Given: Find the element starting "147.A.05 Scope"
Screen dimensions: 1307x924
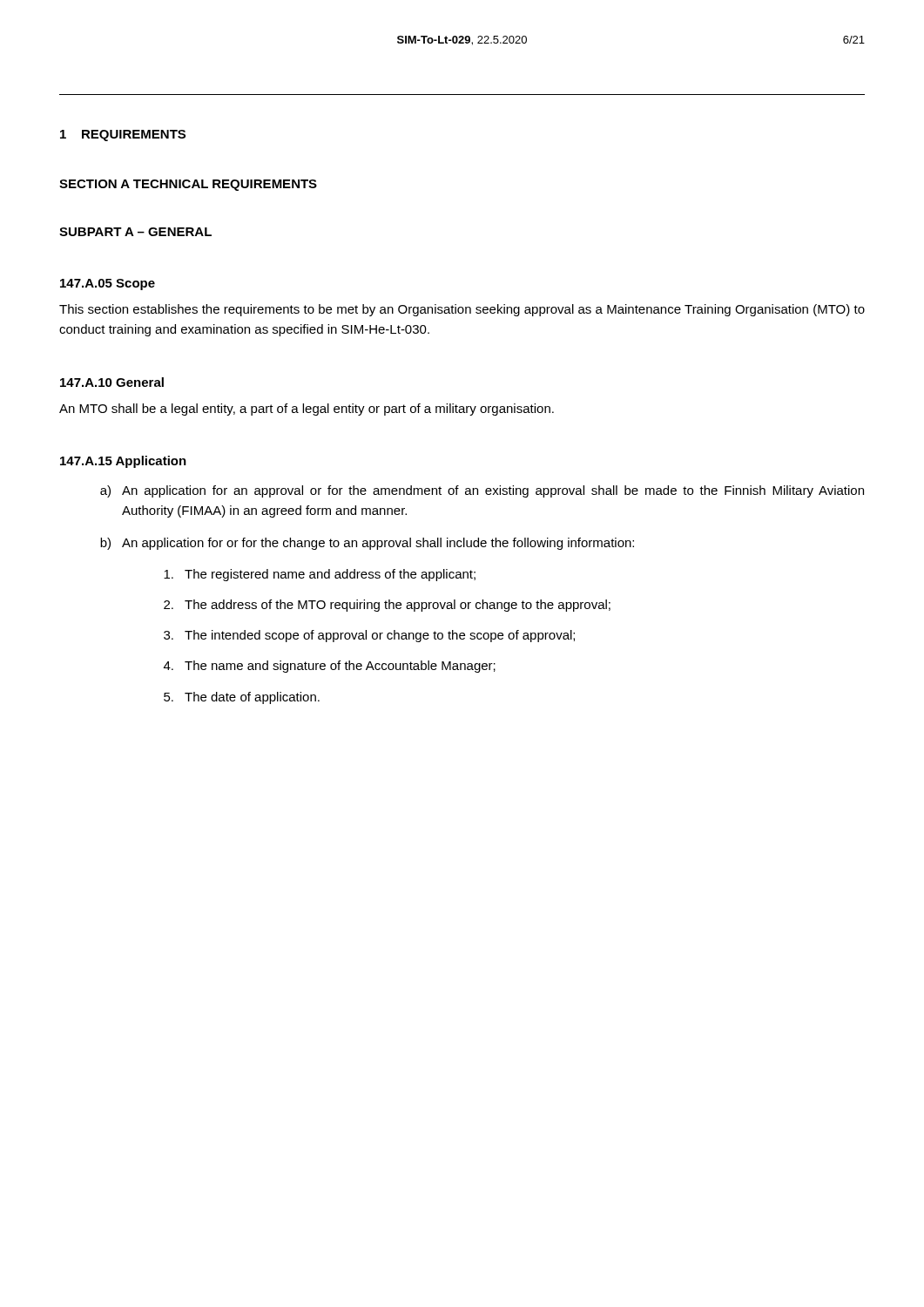Looking at the screenshot, I should 107,283.
